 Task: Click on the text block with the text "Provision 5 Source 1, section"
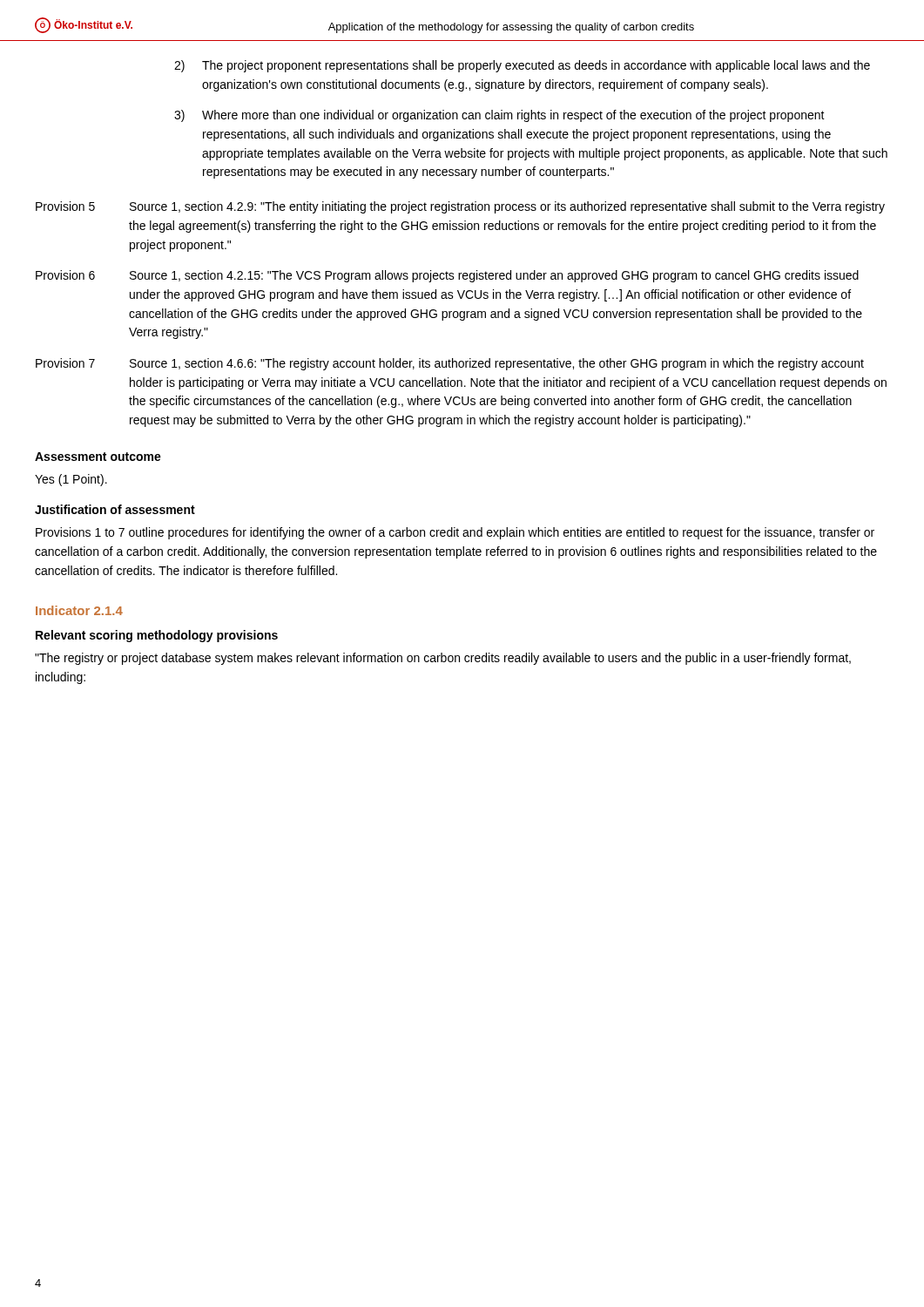click(462, 226)
